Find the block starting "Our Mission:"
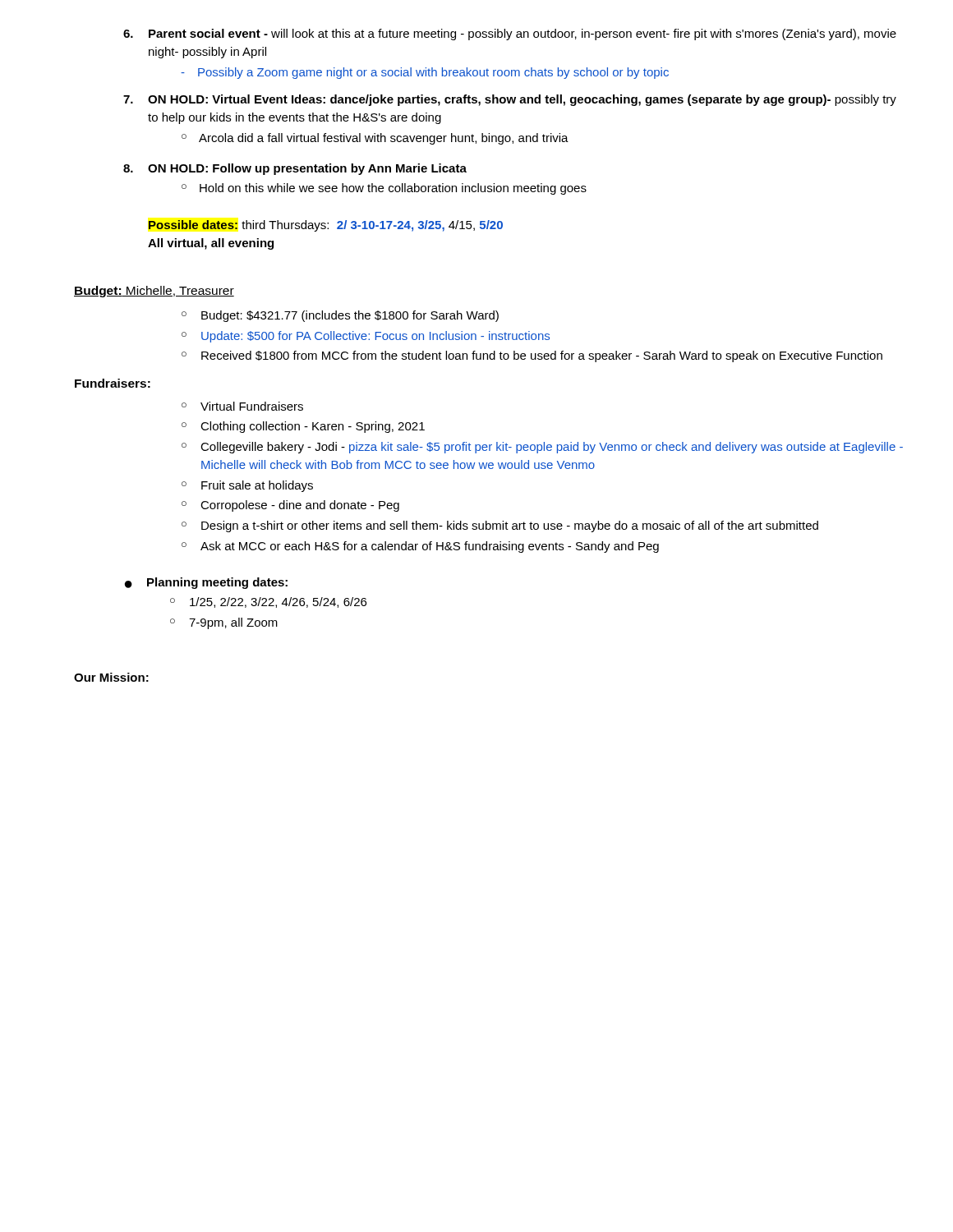 coord(112,677)
